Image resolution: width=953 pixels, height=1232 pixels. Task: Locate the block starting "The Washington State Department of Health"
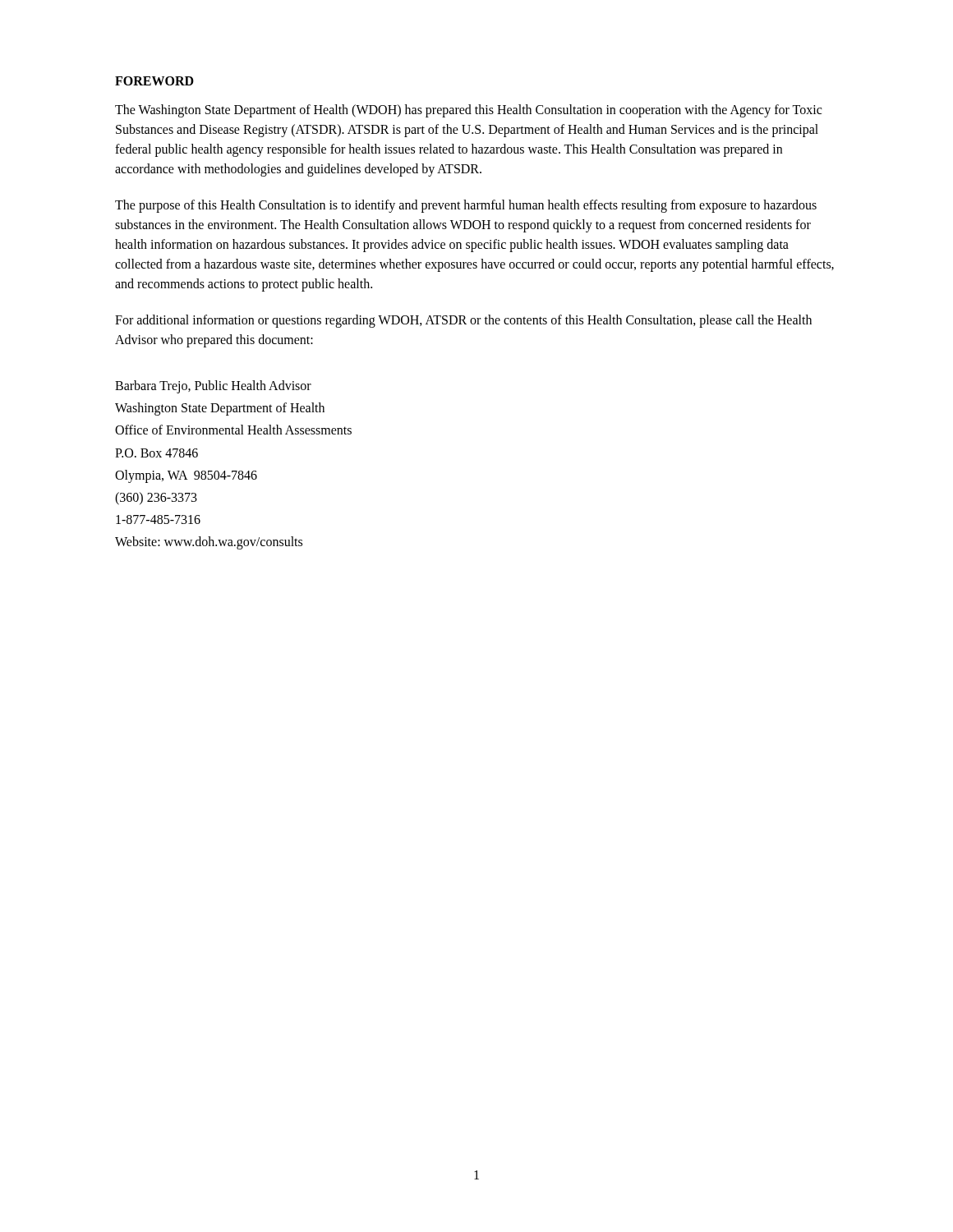click(469, 139)
